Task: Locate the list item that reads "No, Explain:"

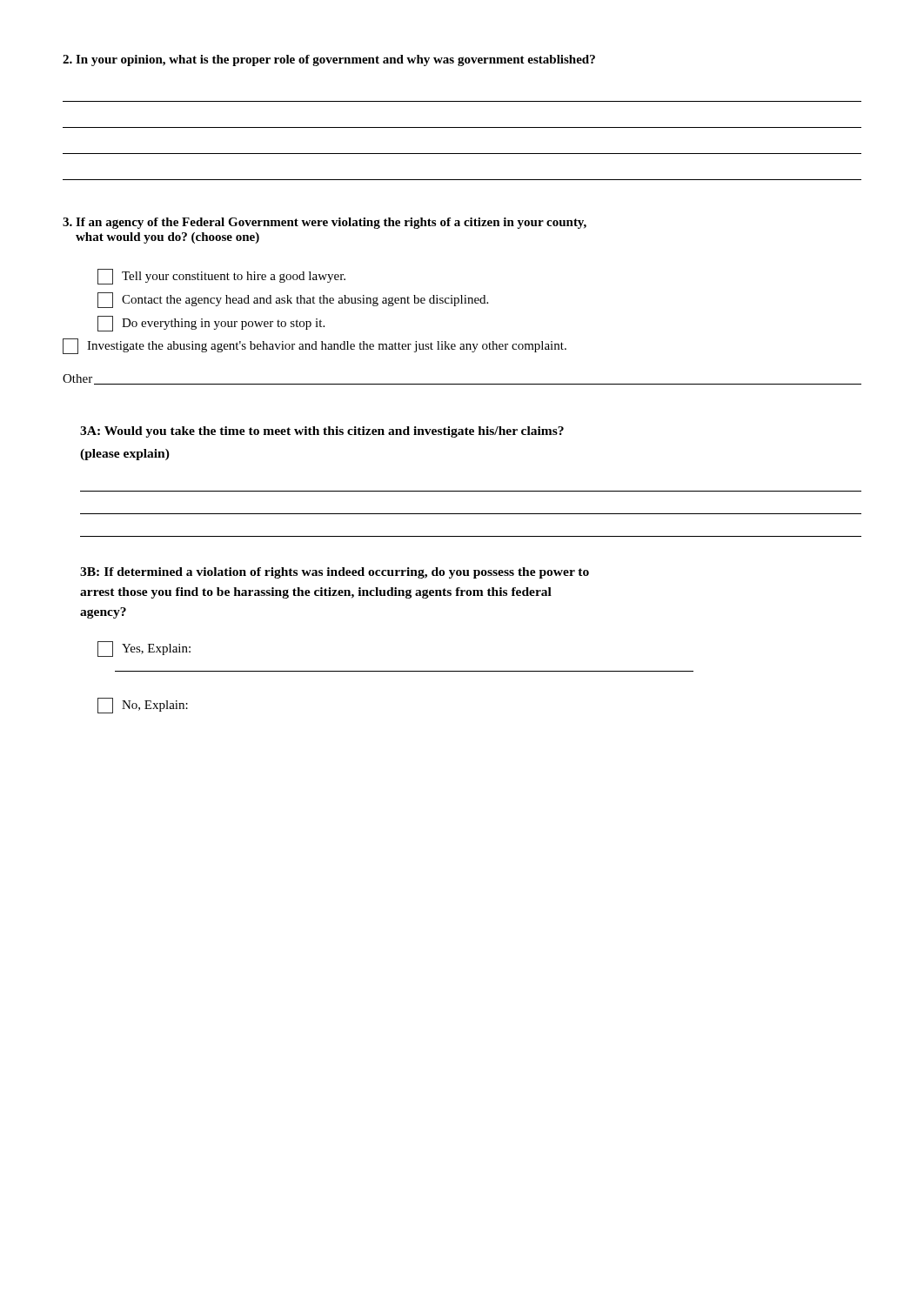Action: tap(143, 706)
